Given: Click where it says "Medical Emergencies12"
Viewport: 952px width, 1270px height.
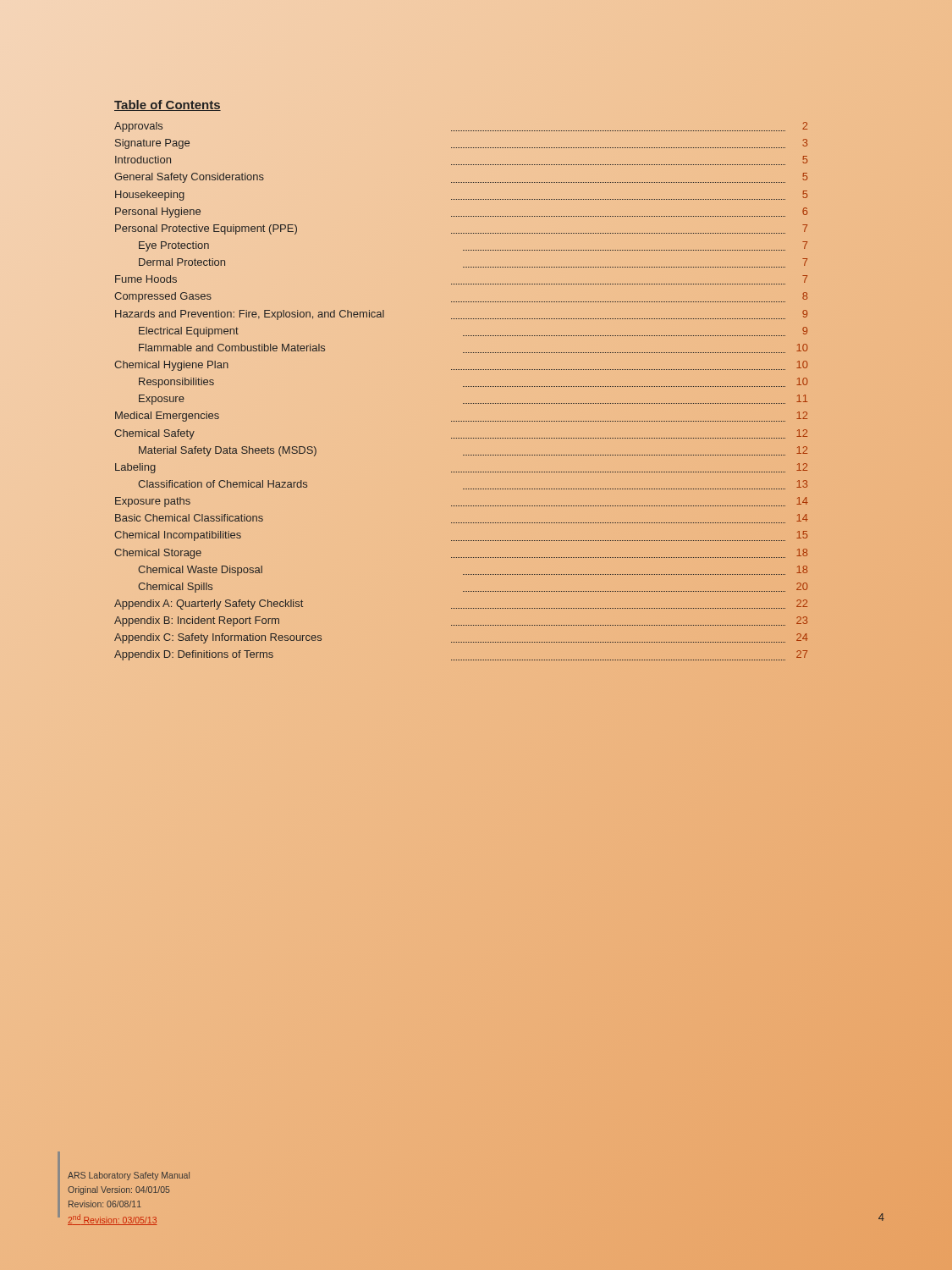Looking at the screenshot, I should (x=461, y=416).
